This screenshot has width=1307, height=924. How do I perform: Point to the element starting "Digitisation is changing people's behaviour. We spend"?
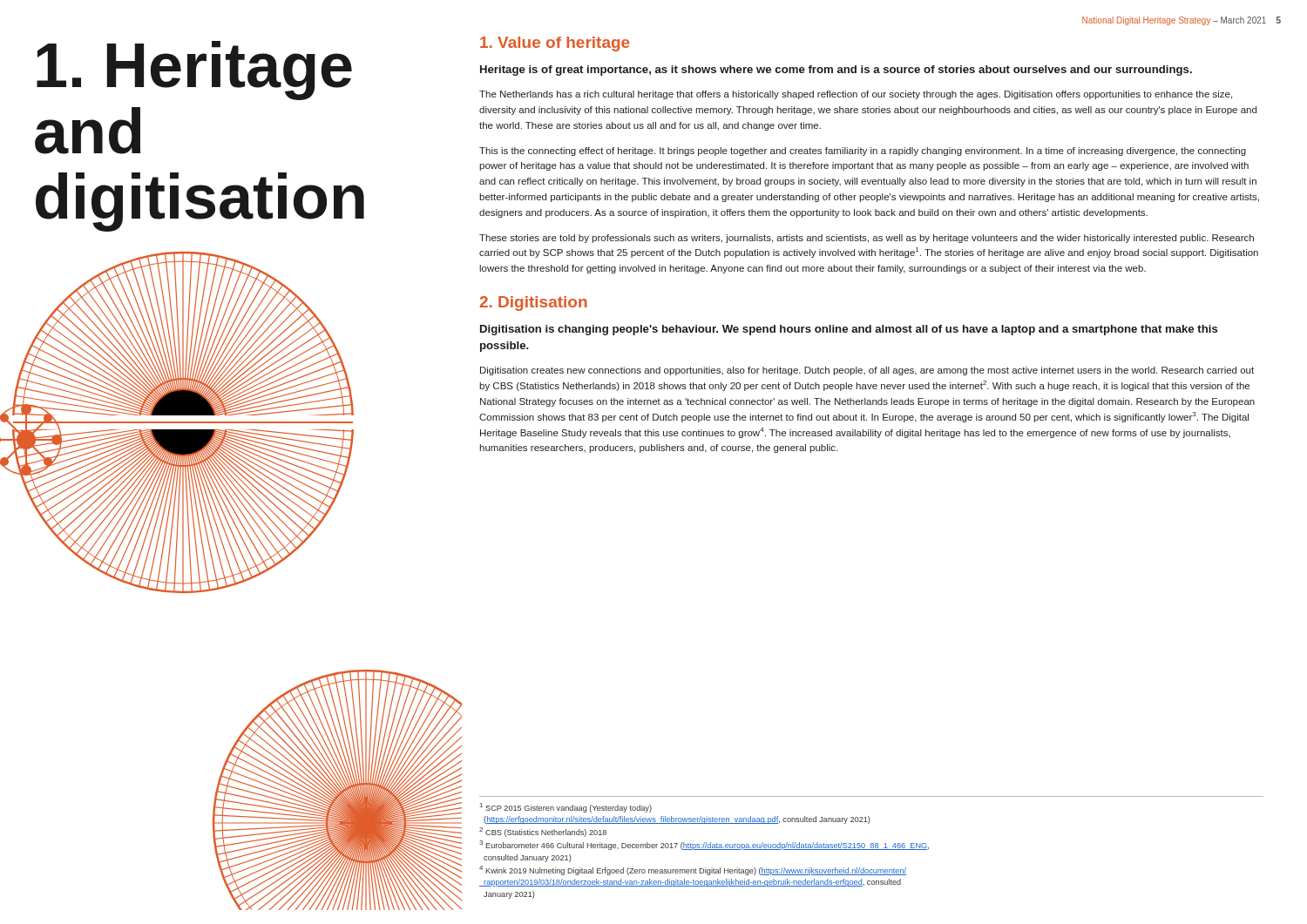click(849, 337)
